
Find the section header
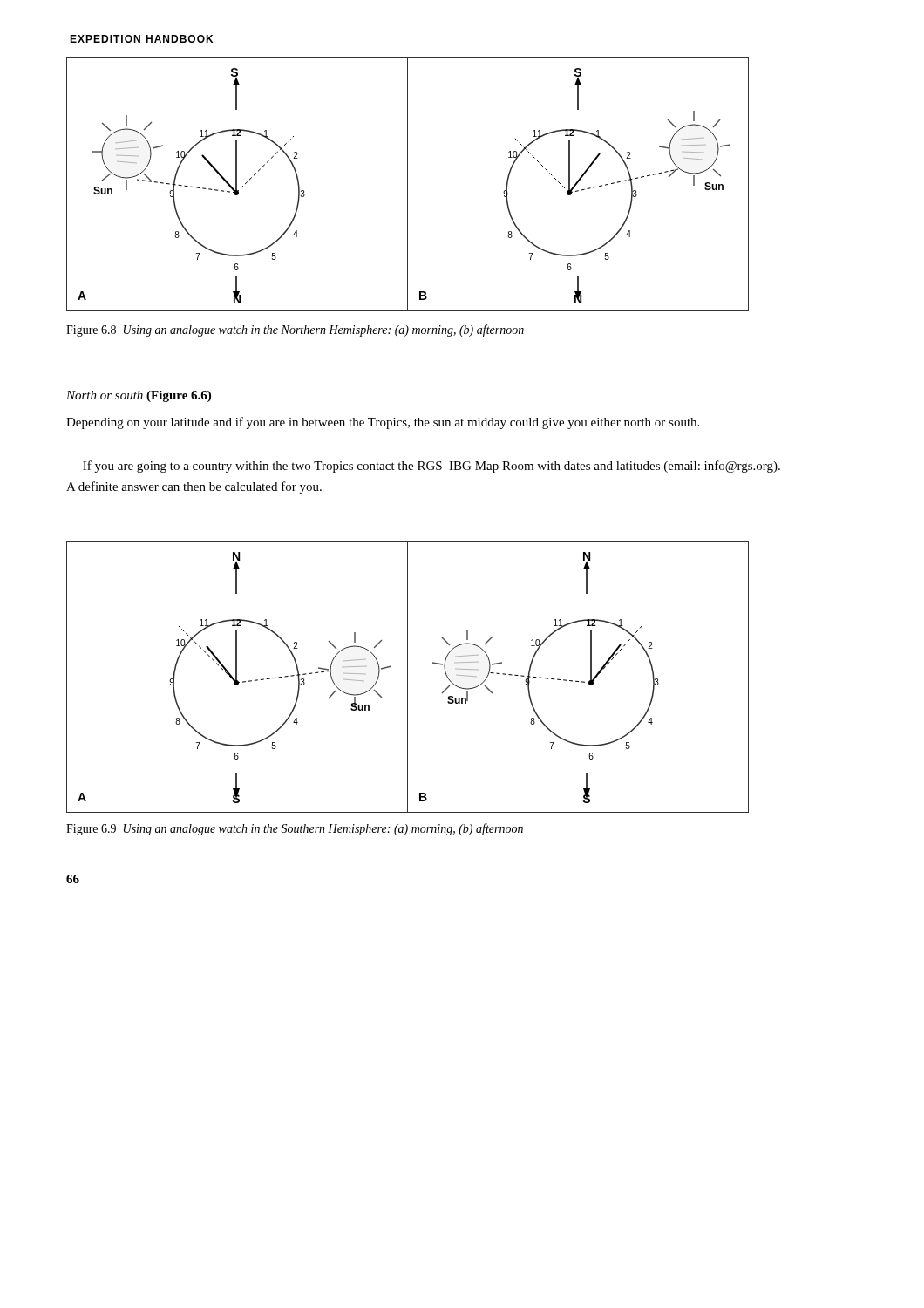click(x=139, y=395)
